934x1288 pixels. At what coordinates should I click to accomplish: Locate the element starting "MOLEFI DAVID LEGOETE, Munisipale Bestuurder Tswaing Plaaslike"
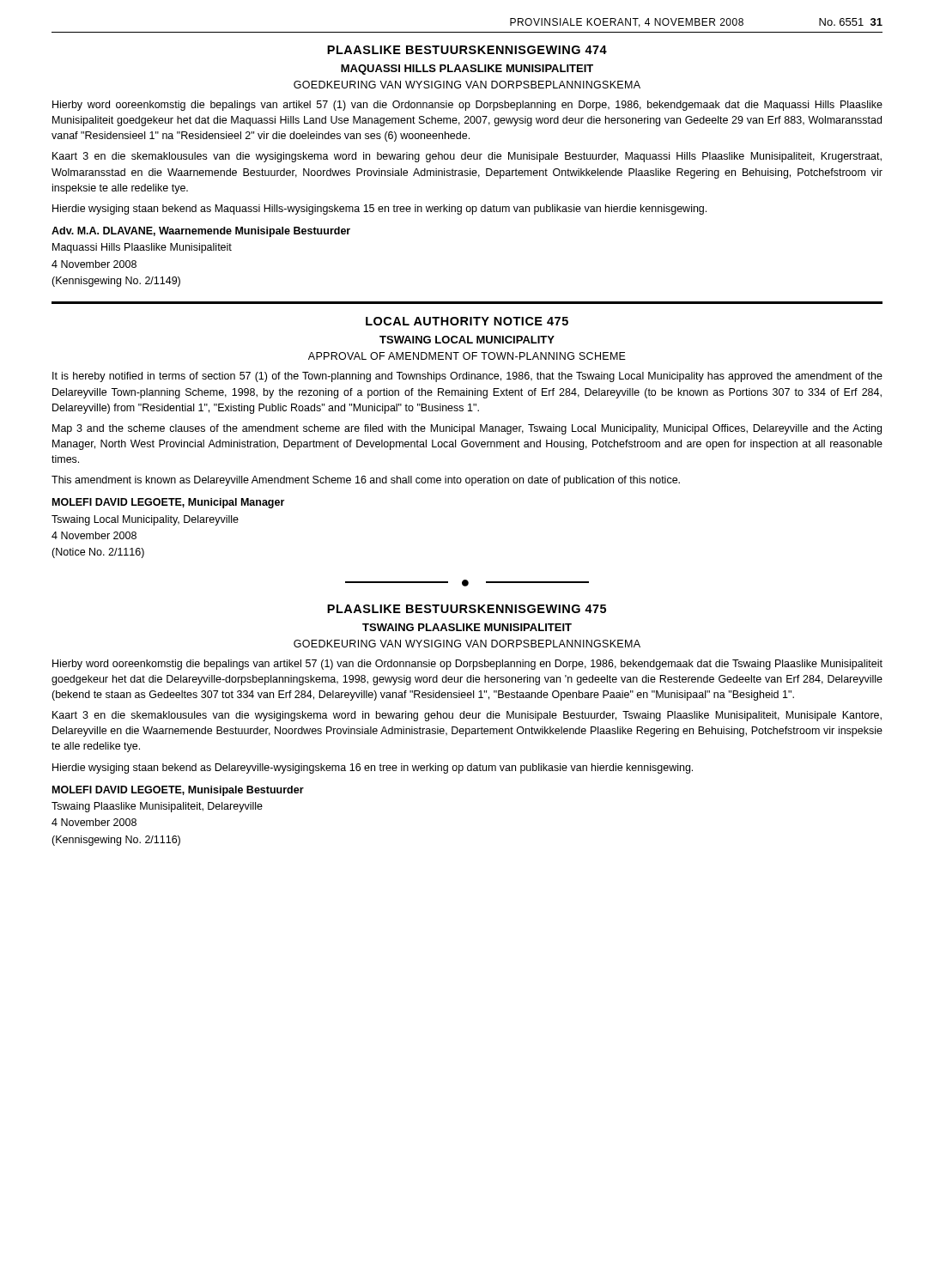tap(178, 815)
